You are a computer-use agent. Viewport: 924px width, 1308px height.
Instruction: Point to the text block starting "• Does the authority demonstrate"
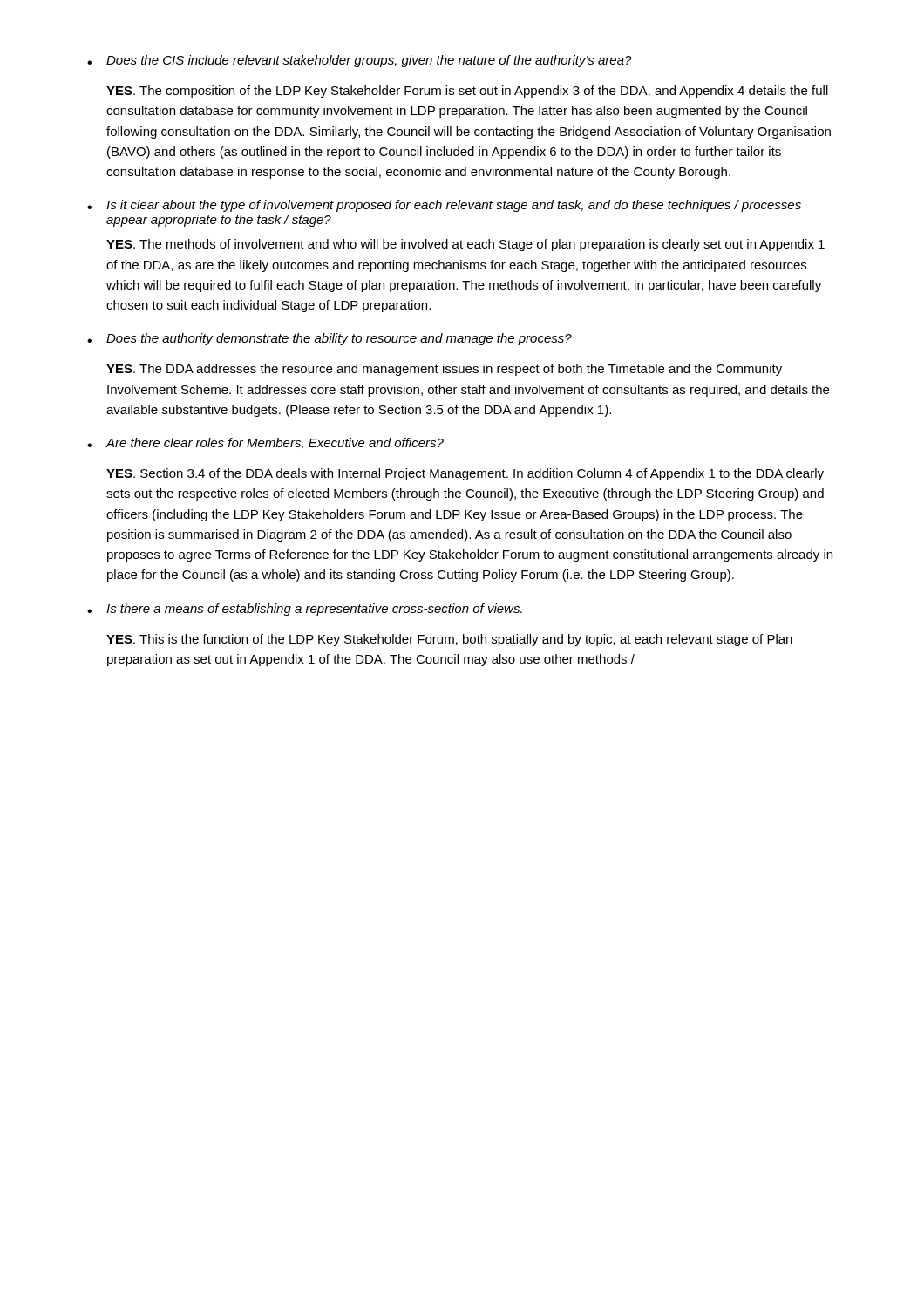[462, 341]
